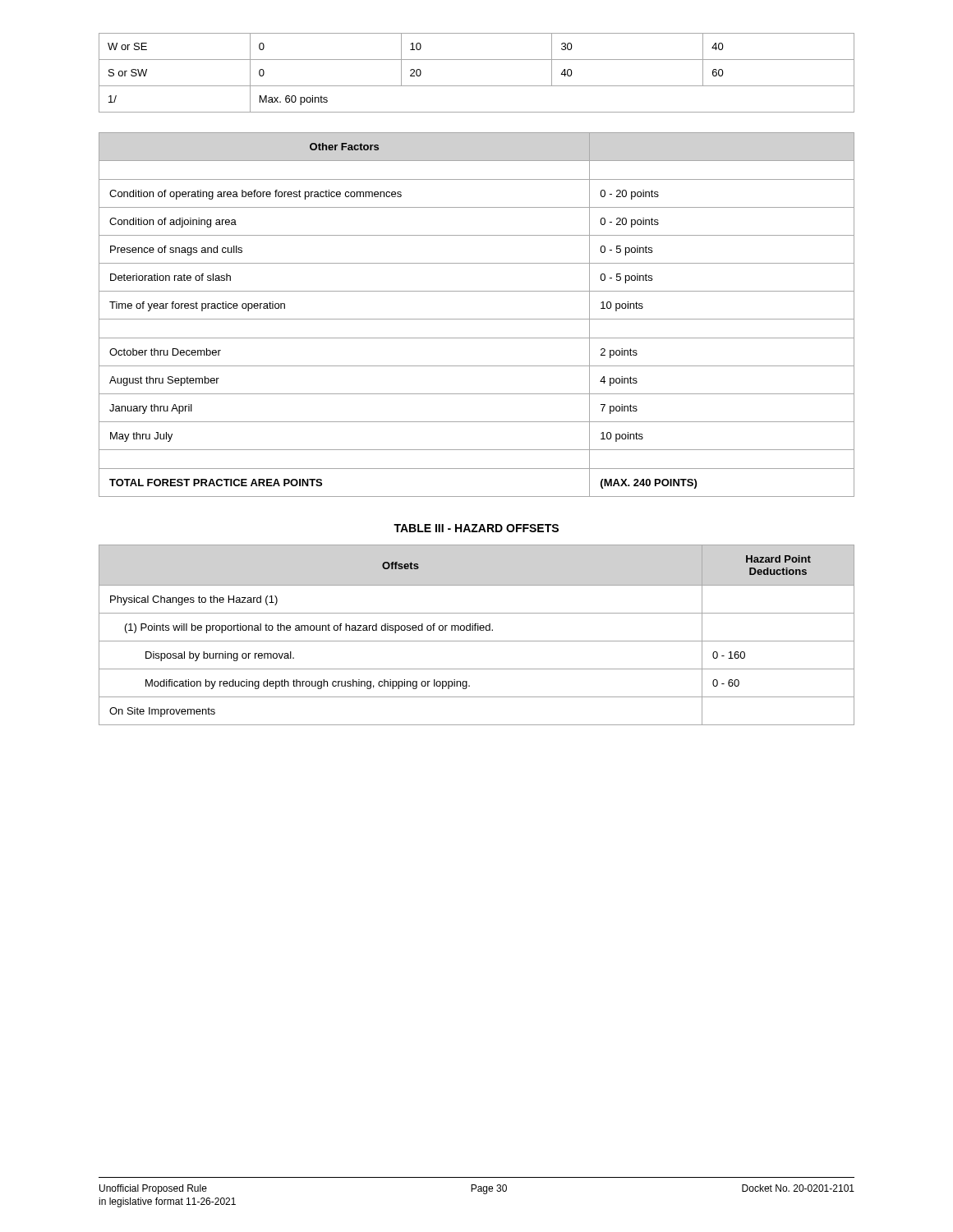The image size is (953, 1232).
Task: Locate the text block starting "TABLE III - HAZARD OFFSETS"
Action: (476, 528)
